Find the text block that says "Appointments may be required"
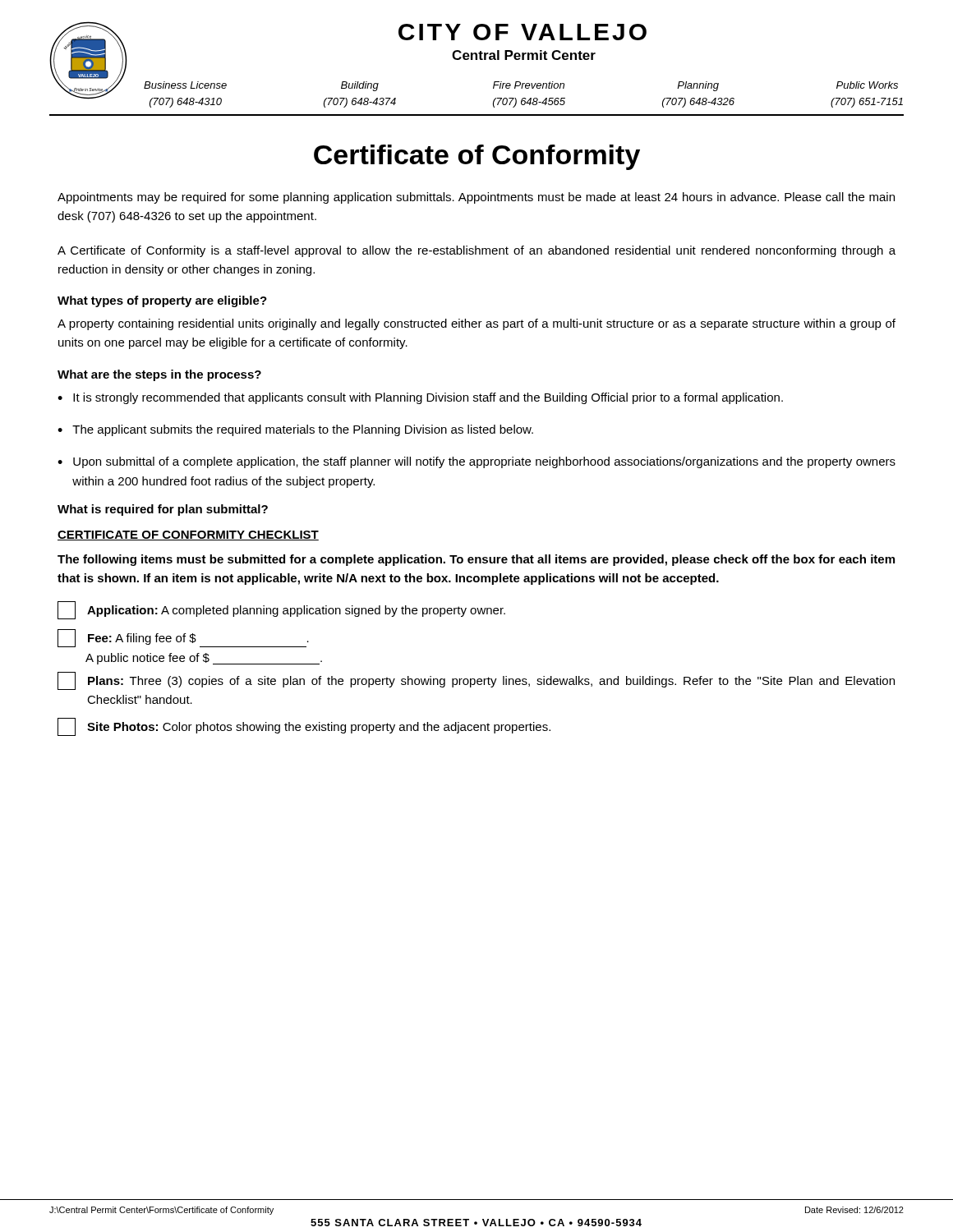Screen dimensions: 1232x953 [x=476, y=206]
